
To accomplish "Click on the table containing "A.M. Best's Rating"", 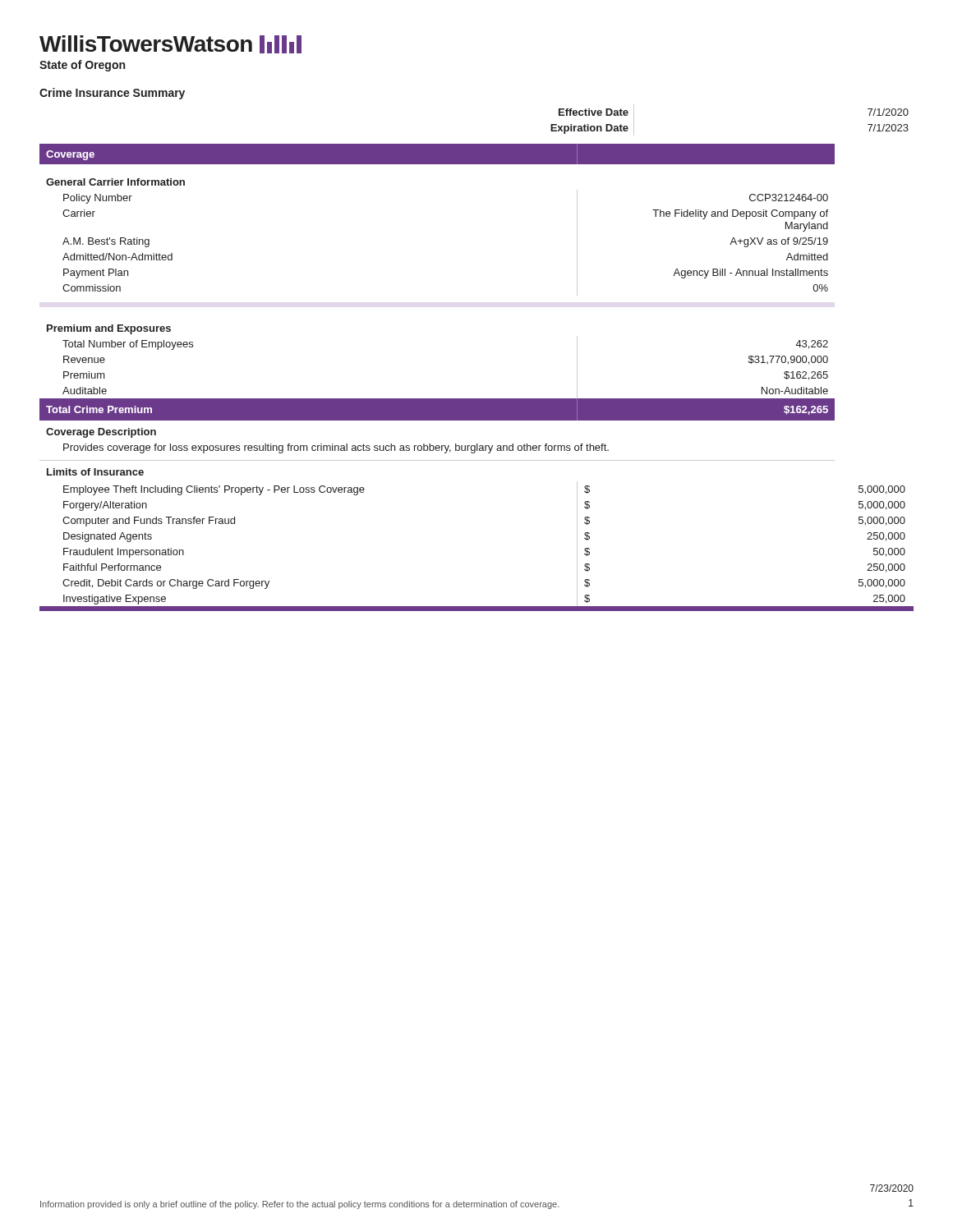I will coord(476,377).
